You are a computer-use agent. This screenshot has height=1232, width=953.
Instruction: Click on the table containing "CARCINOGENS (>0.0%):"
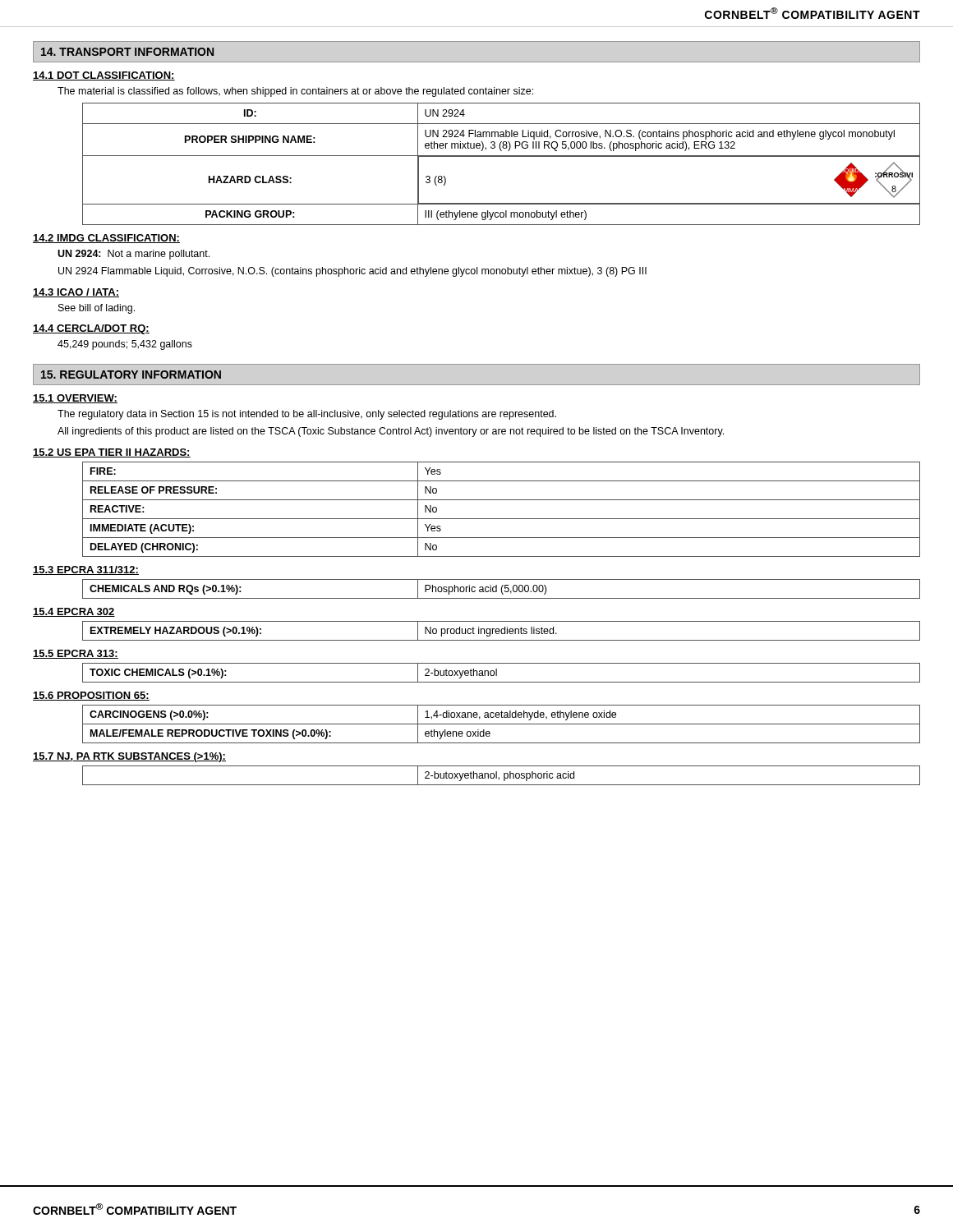[489, 724]
